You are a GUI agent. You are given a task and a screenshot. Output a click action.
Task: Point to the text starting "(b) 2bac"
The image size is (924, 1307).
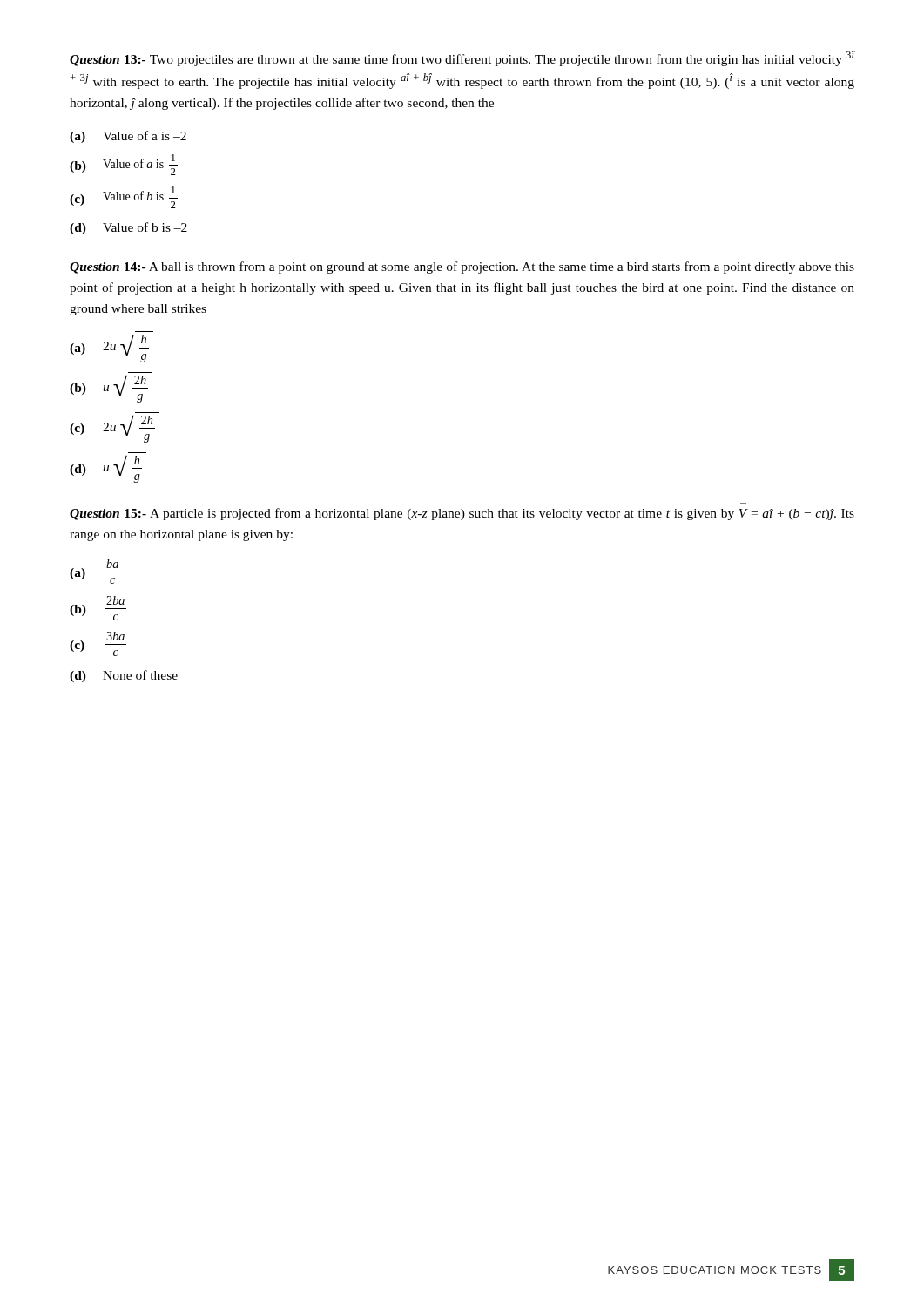(99, 608)
